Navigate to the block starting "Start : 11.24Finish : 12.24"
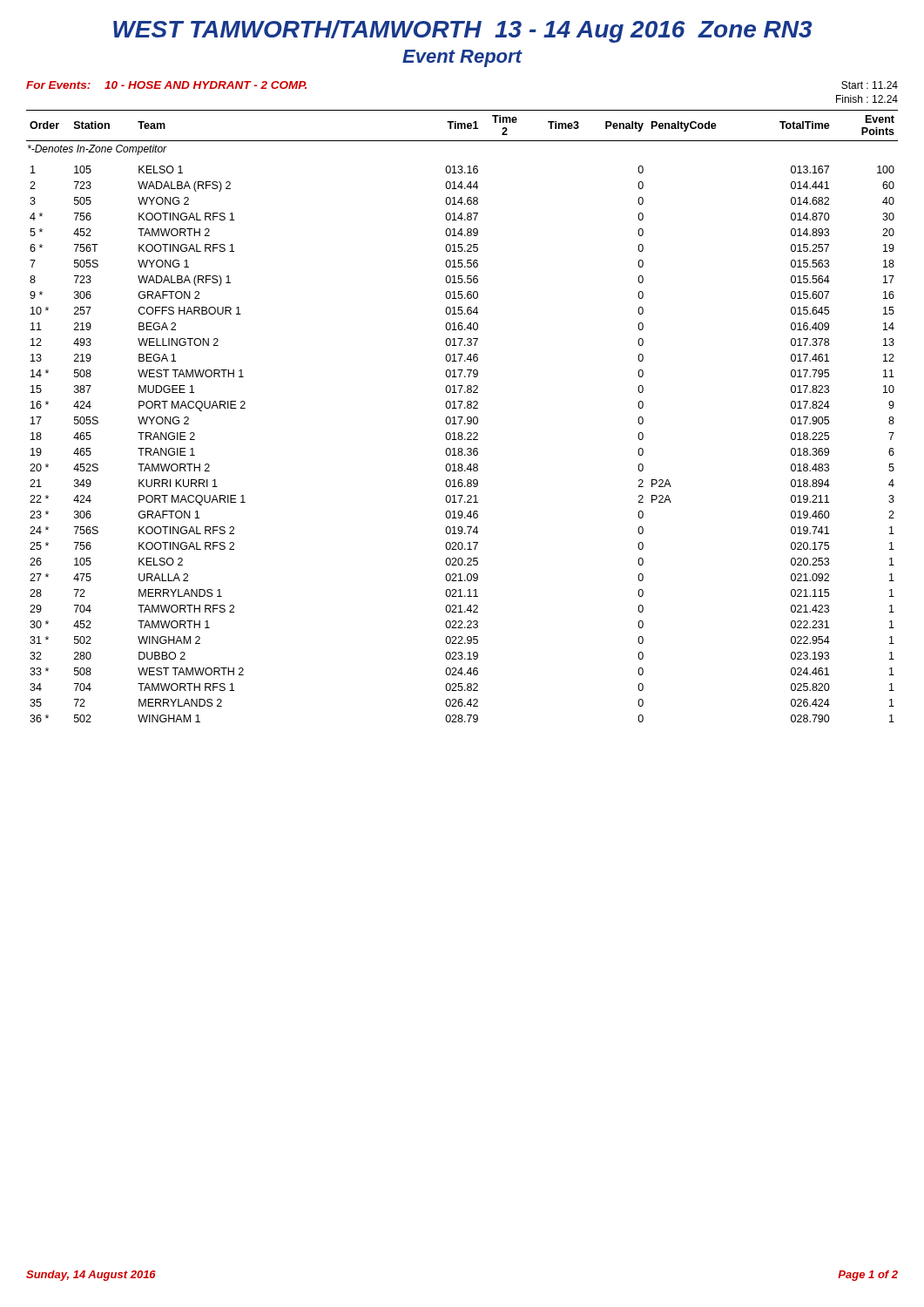The width and height of the screenshot is (924, 1307). pos(866,92)
